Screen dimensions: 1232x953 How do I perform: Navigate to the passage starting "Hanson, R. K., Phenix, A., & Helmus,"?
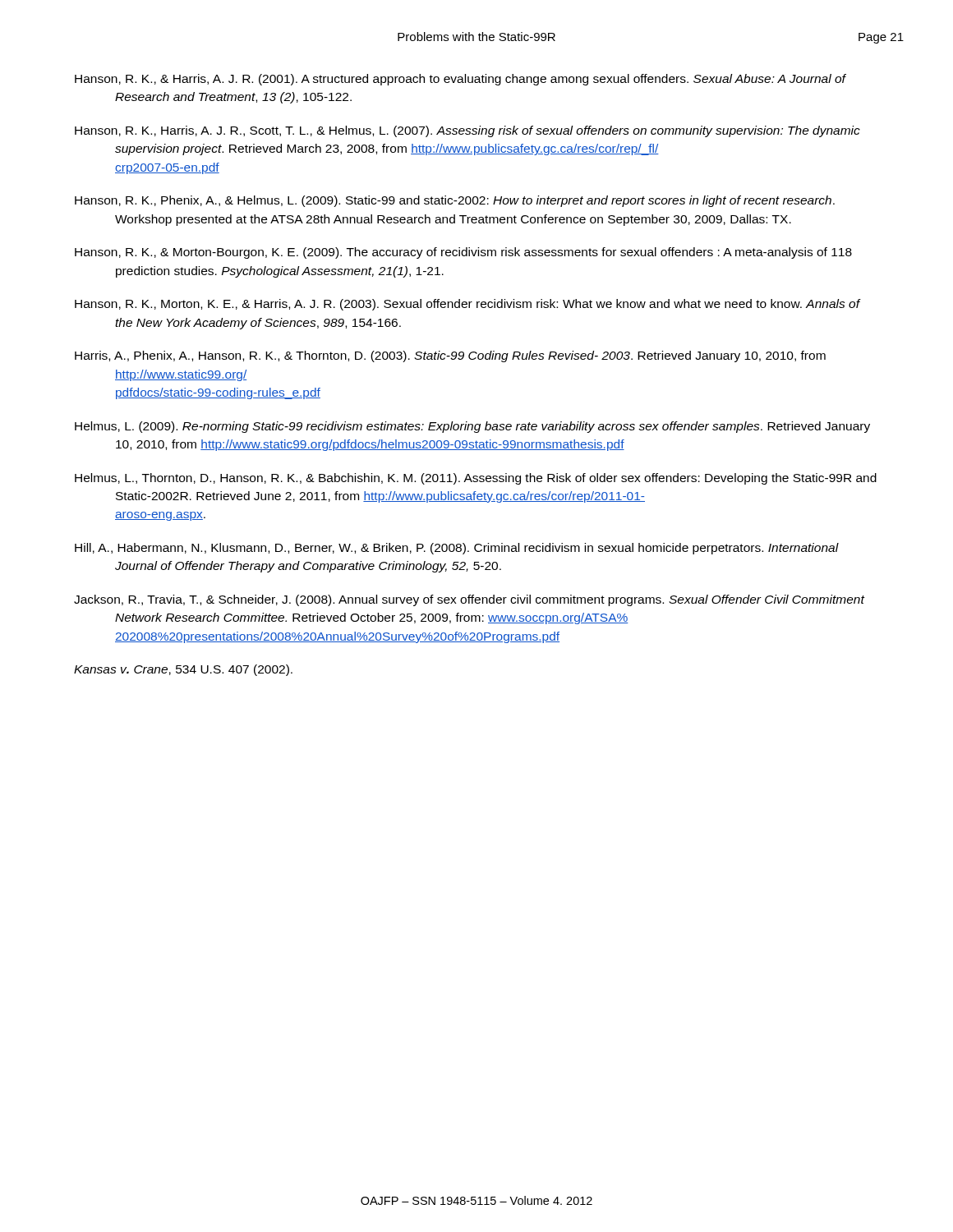(x=455, y=210)
